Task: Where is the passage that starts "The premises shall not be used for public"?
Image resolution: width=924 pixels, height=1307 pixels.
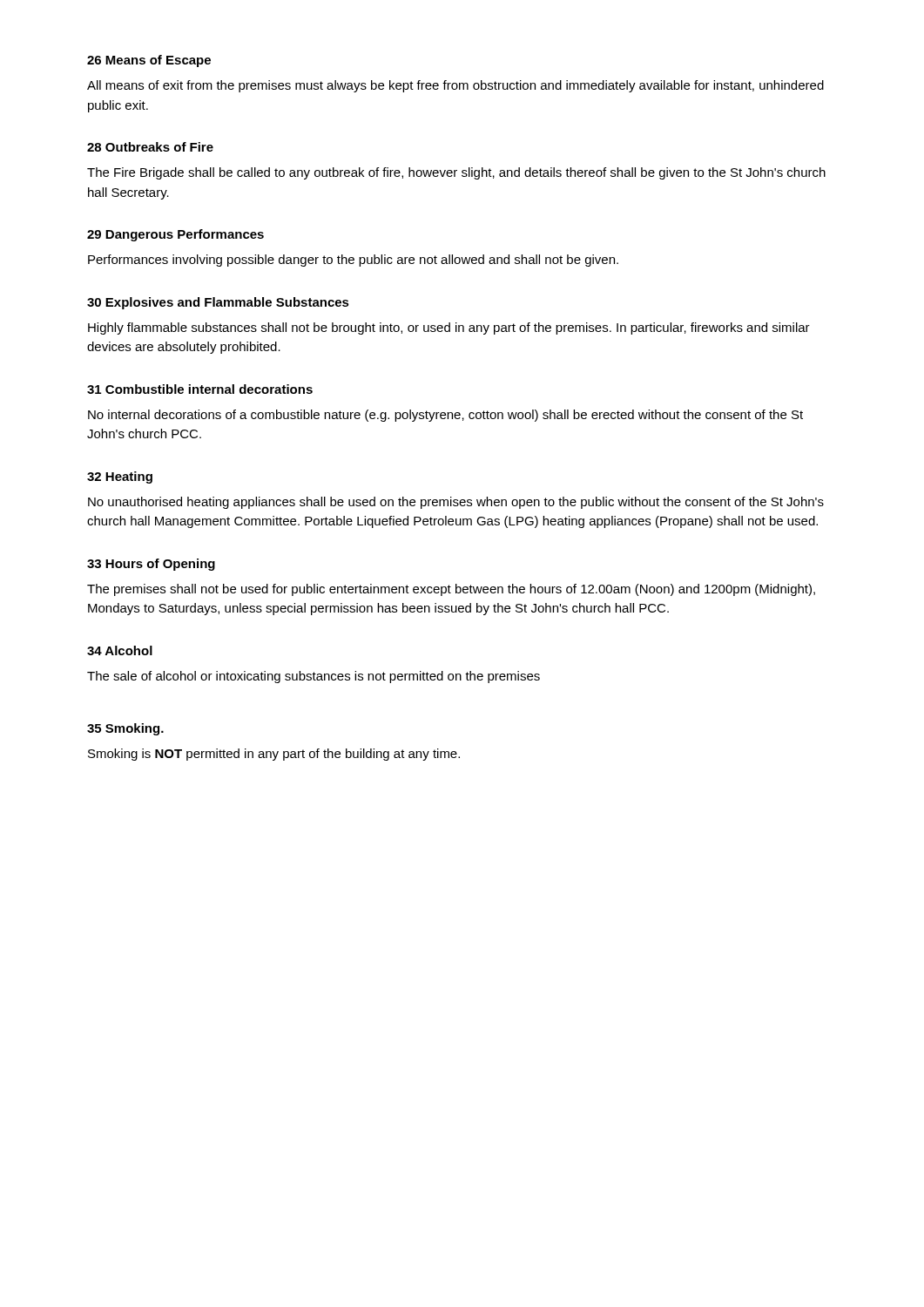Action: click(452, 598)
